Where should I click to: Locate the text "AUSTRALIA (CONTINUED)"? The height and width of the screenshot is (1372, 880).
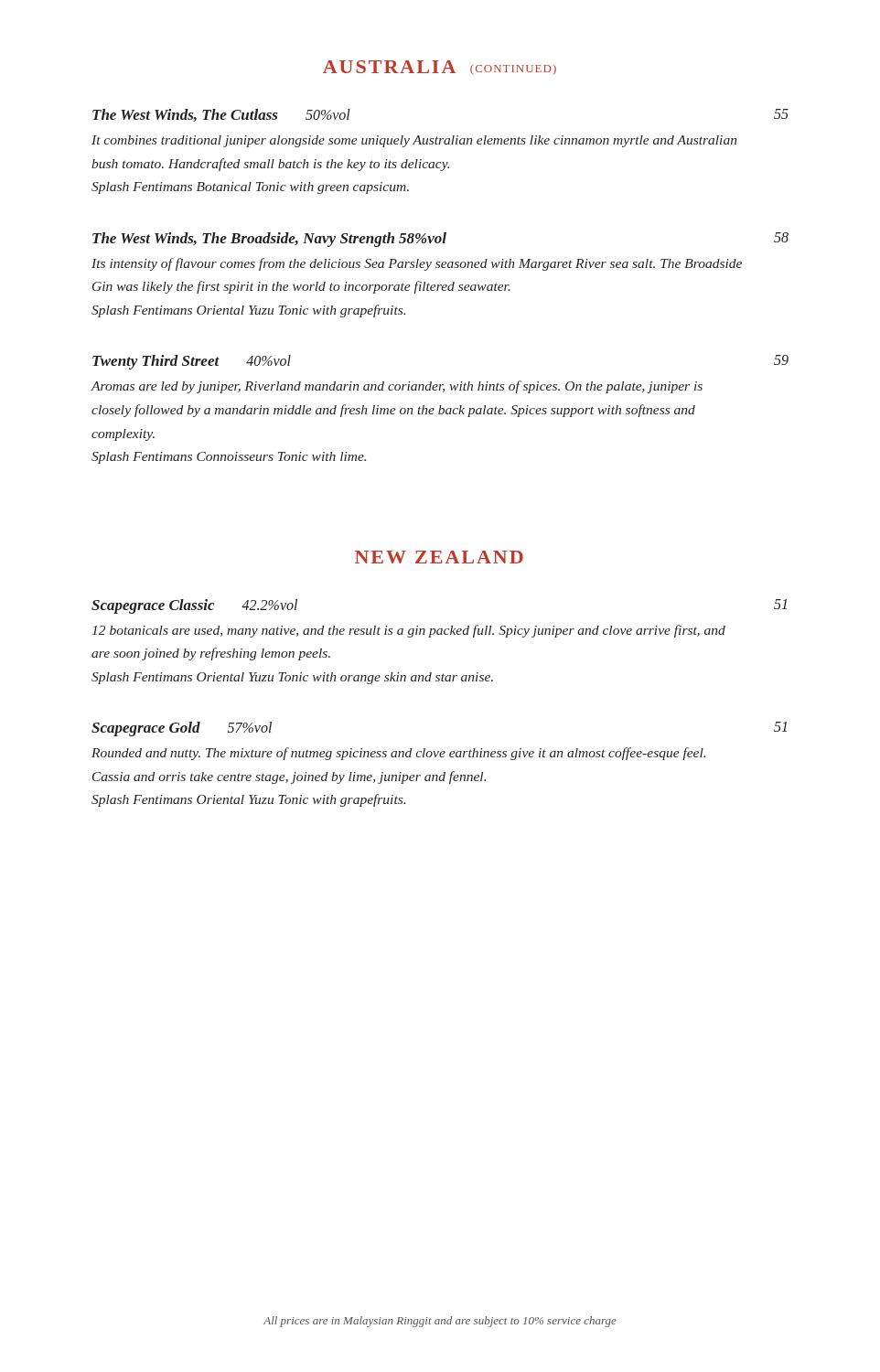coord(440,66)
